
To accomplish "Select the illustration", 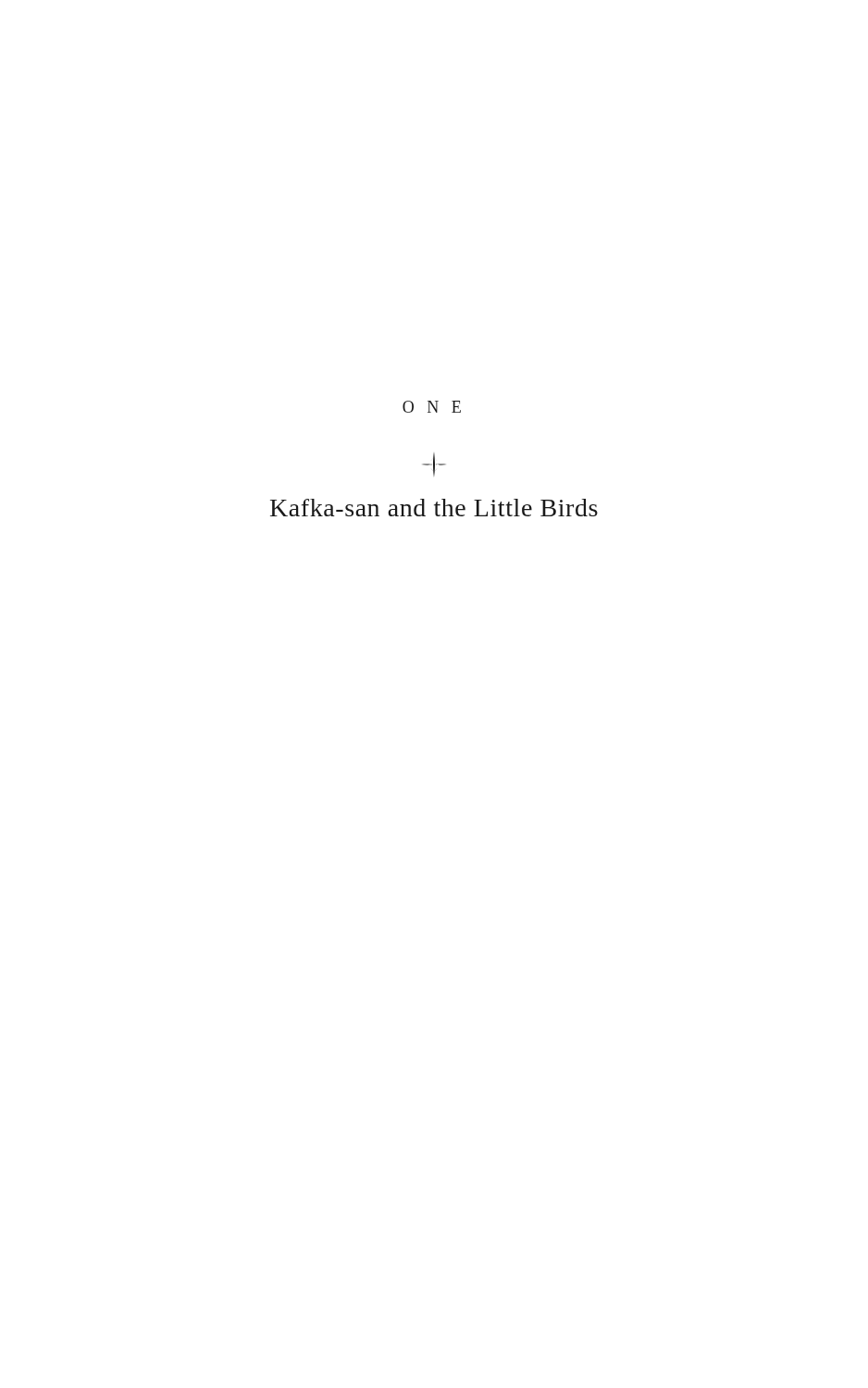I will (x=434, y=466).
